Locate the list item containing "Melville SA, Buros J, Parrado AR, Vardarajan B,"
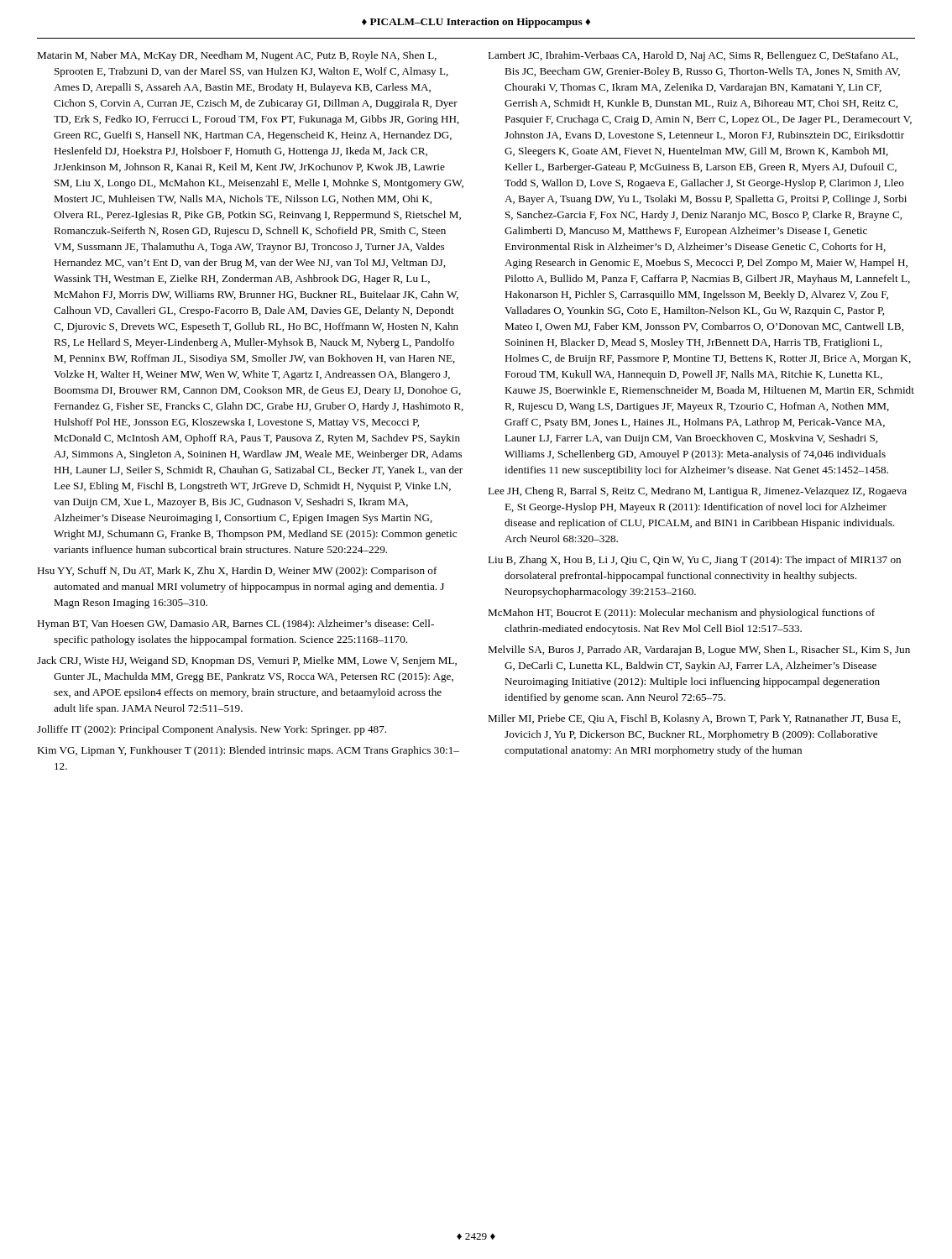Image resolution: width=952 pixels, height=1259 pixels. [x=699, y=673]
